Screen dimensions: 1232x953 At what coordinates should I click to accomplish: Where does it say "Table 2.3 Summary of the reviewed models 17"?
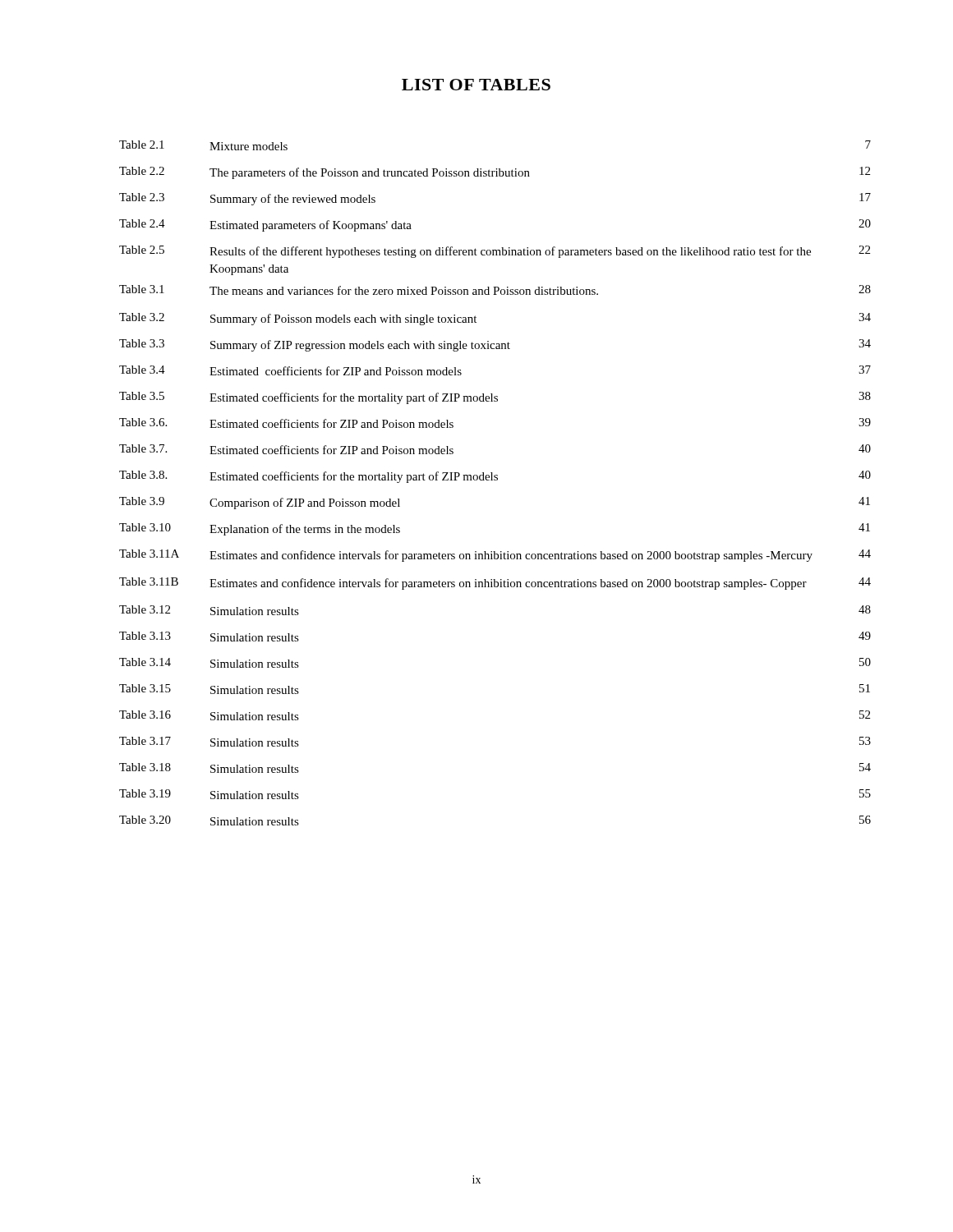click(x=143, y=198)
